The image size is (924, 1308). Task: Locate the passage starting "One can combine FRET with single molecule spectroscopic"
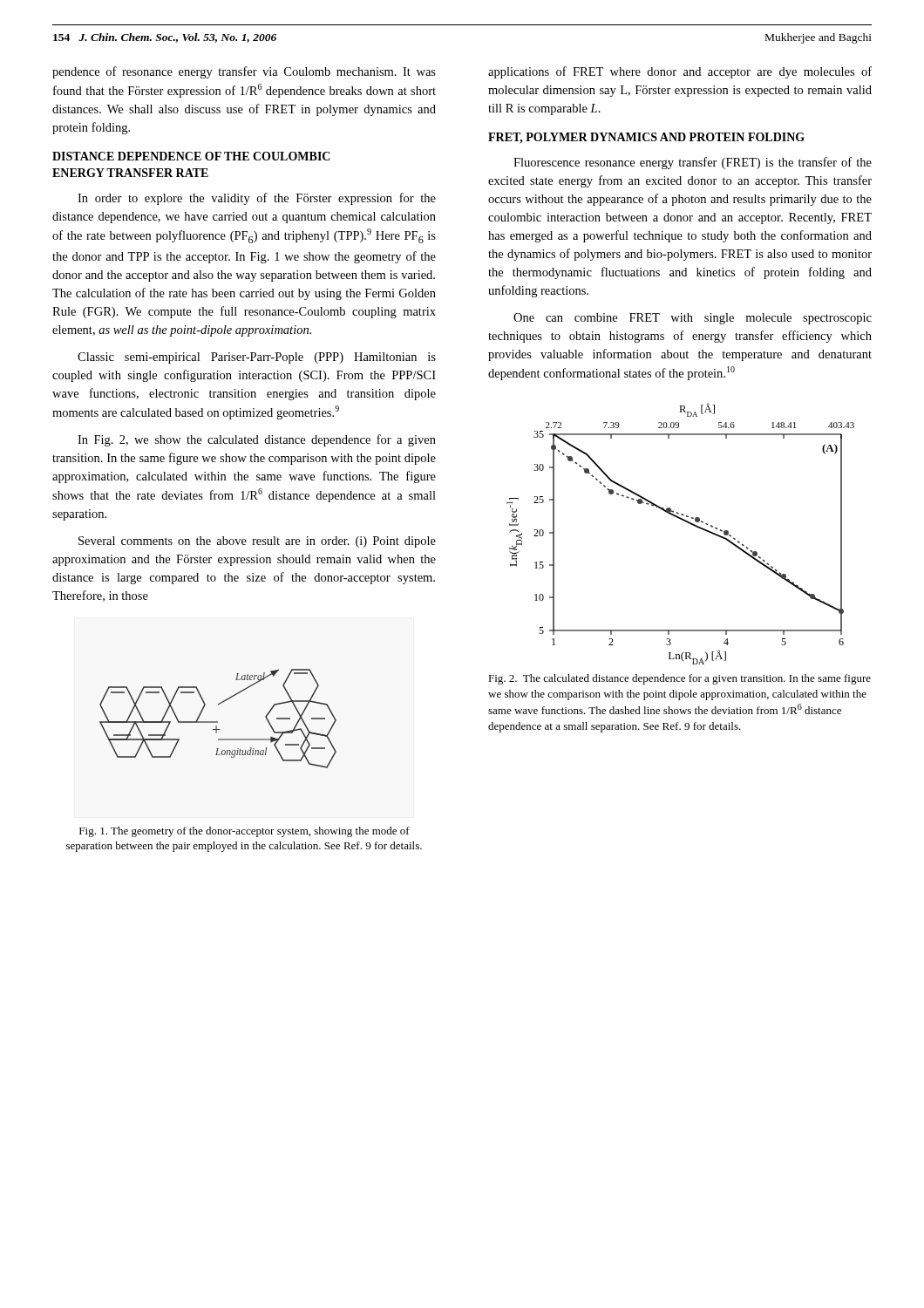[680, 346]
